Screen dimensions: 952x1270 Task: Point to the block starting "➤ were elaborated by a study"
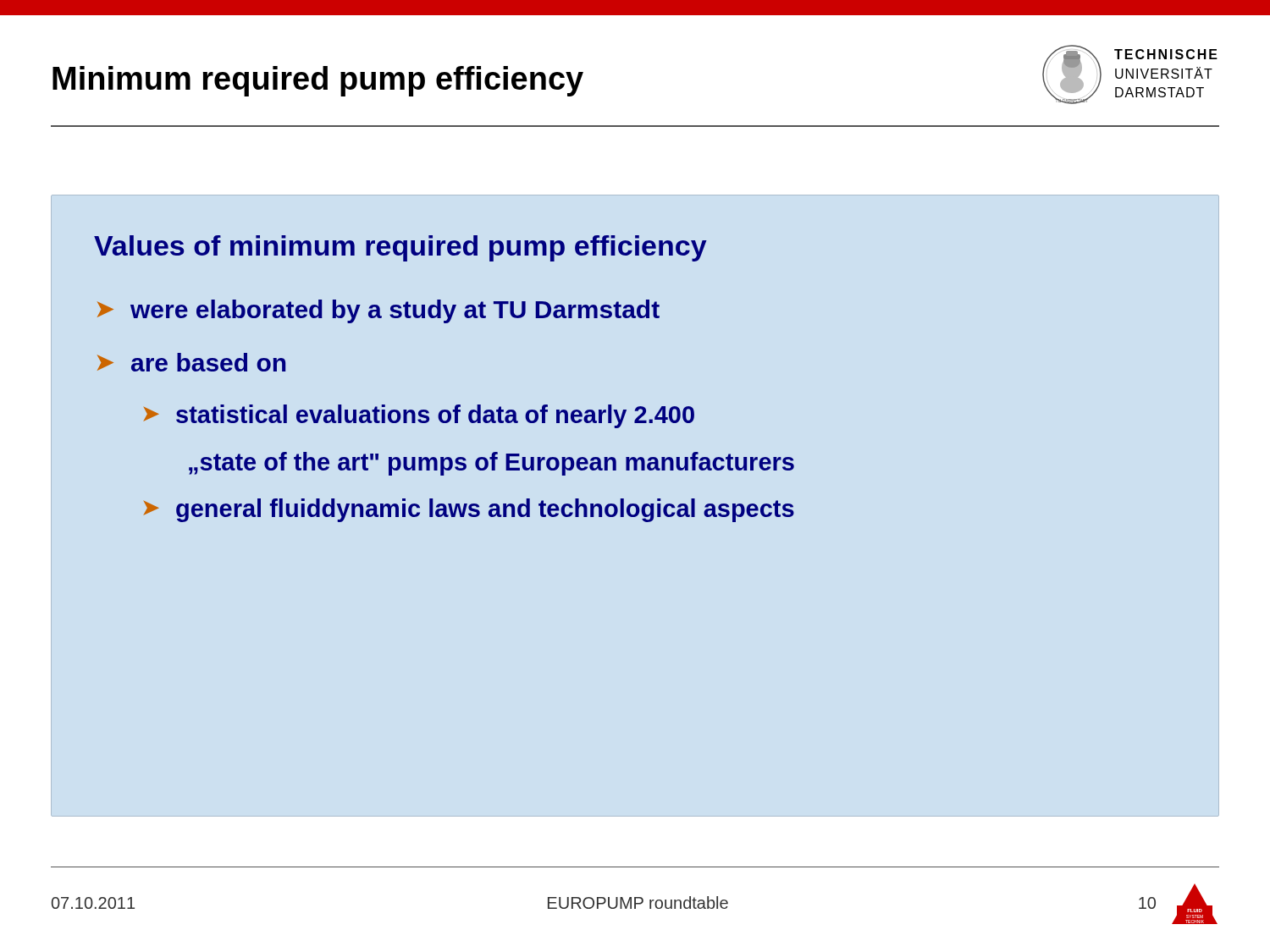coord(377,309)
